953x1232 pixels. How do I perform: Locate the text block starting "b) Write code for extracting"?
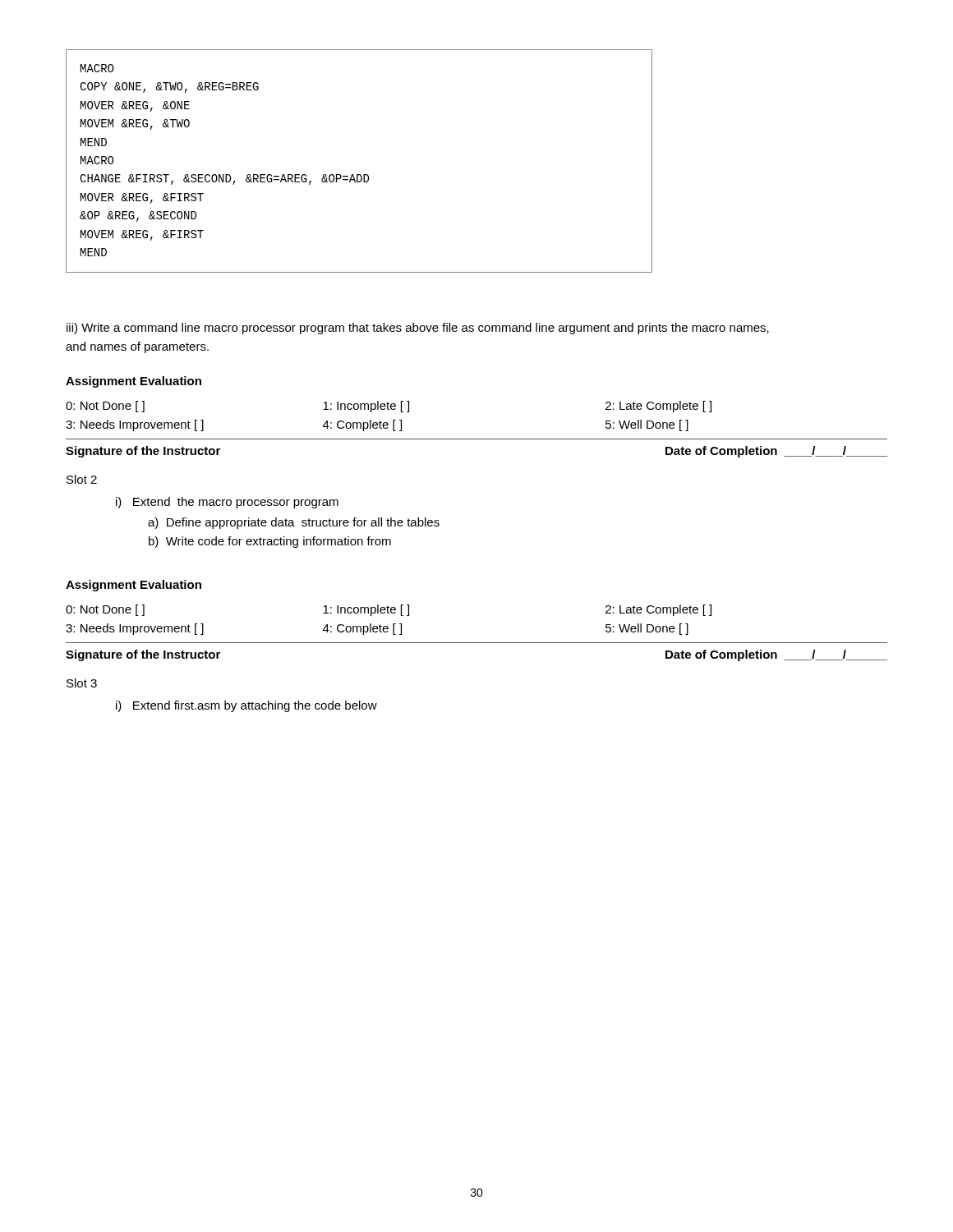[x=270, y=541]
